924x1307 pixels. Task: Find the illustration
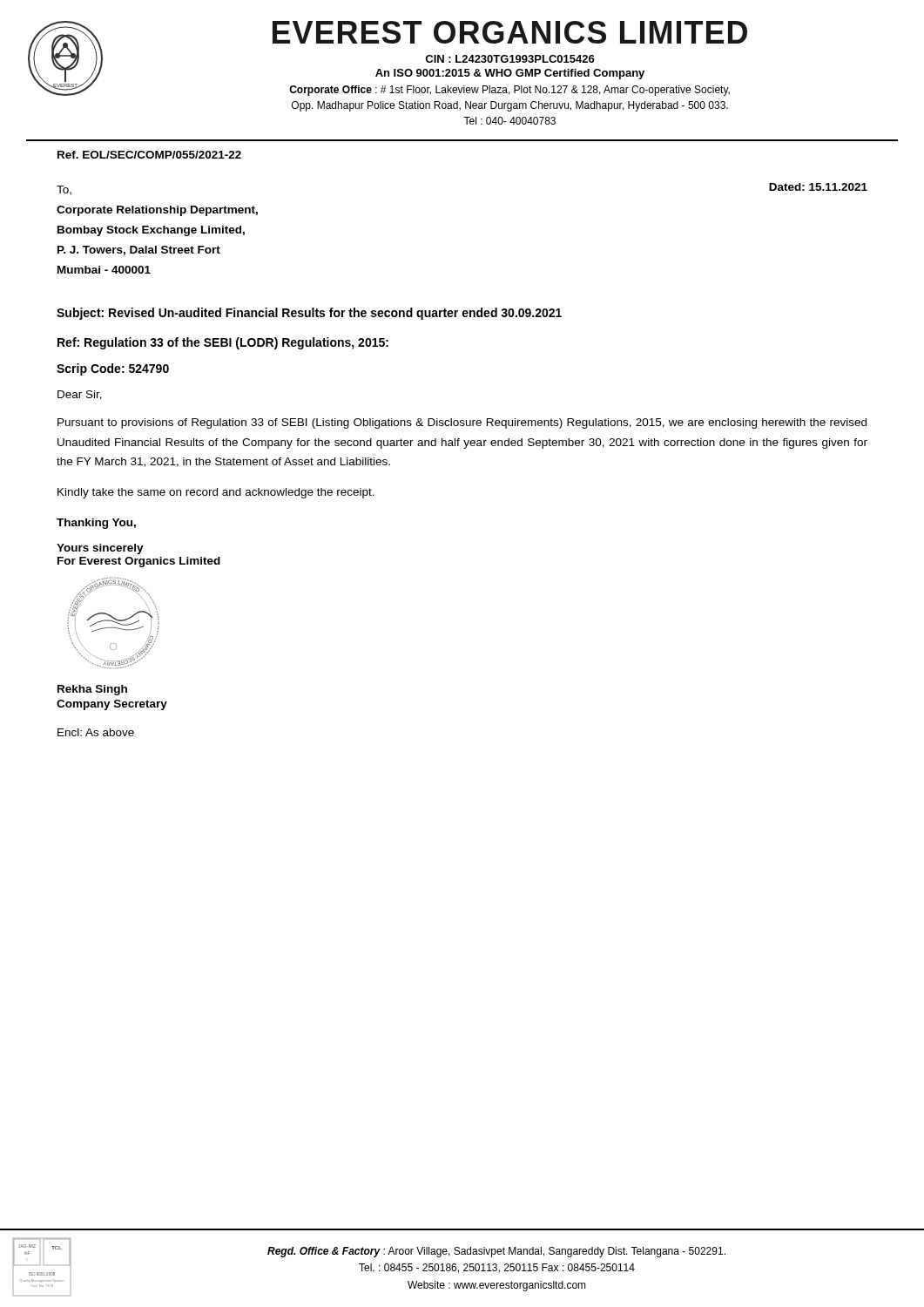(113, 625)
